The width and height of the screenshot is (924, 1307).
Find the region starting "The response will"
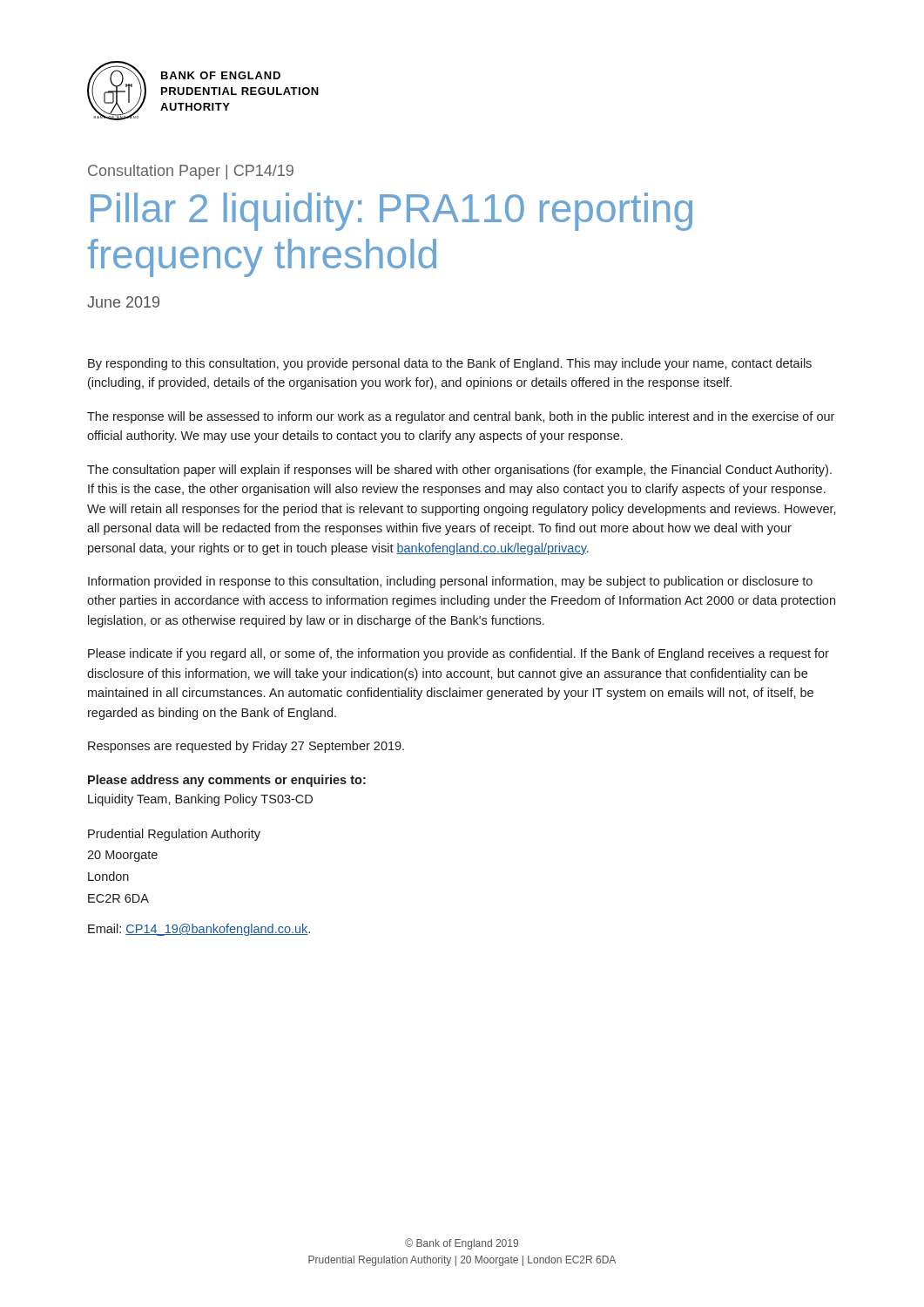click(461, 426)
